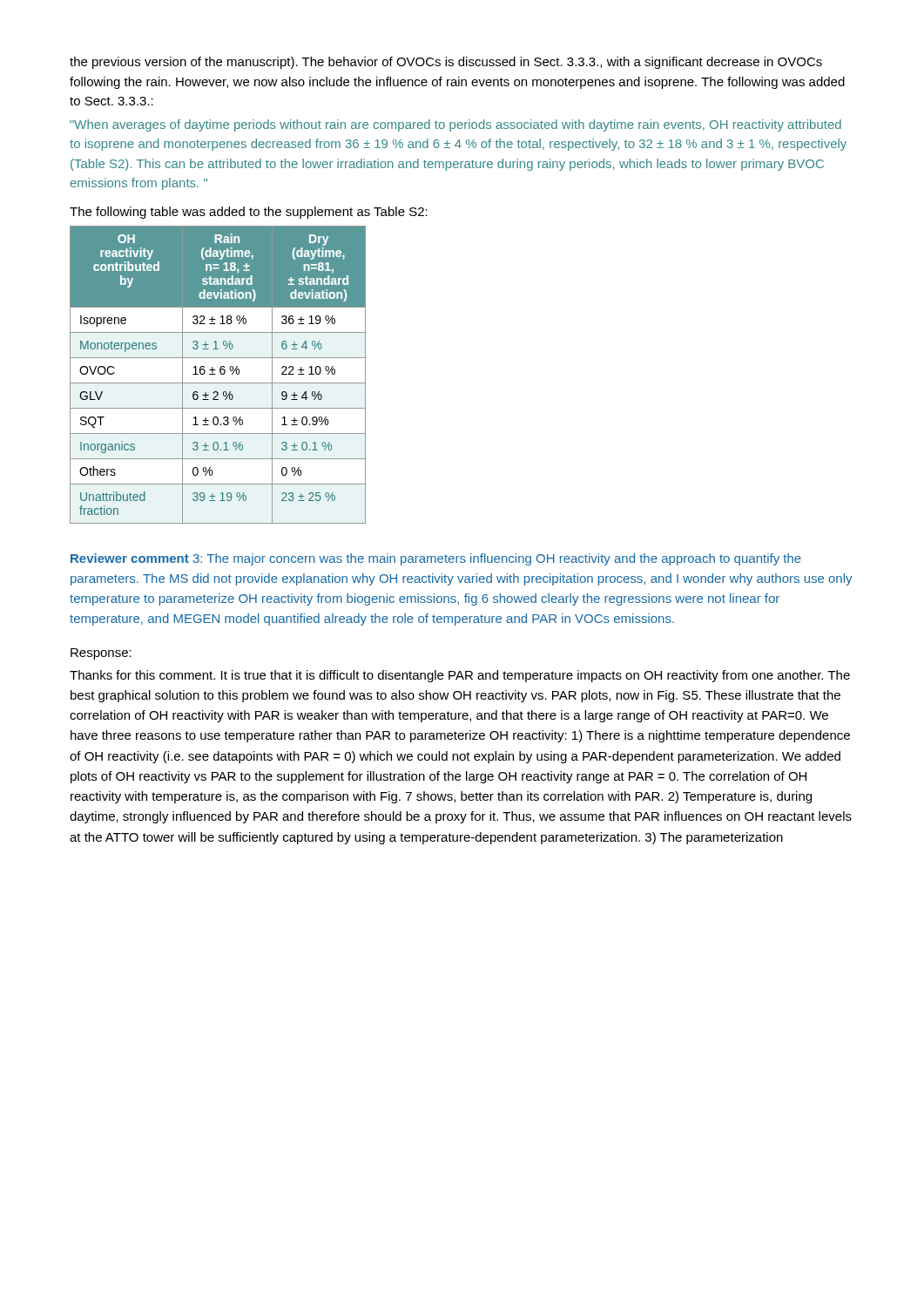Locate the block starting "The following table was added to the supplement"
The image size is (924, 1307).
point(249,211)
